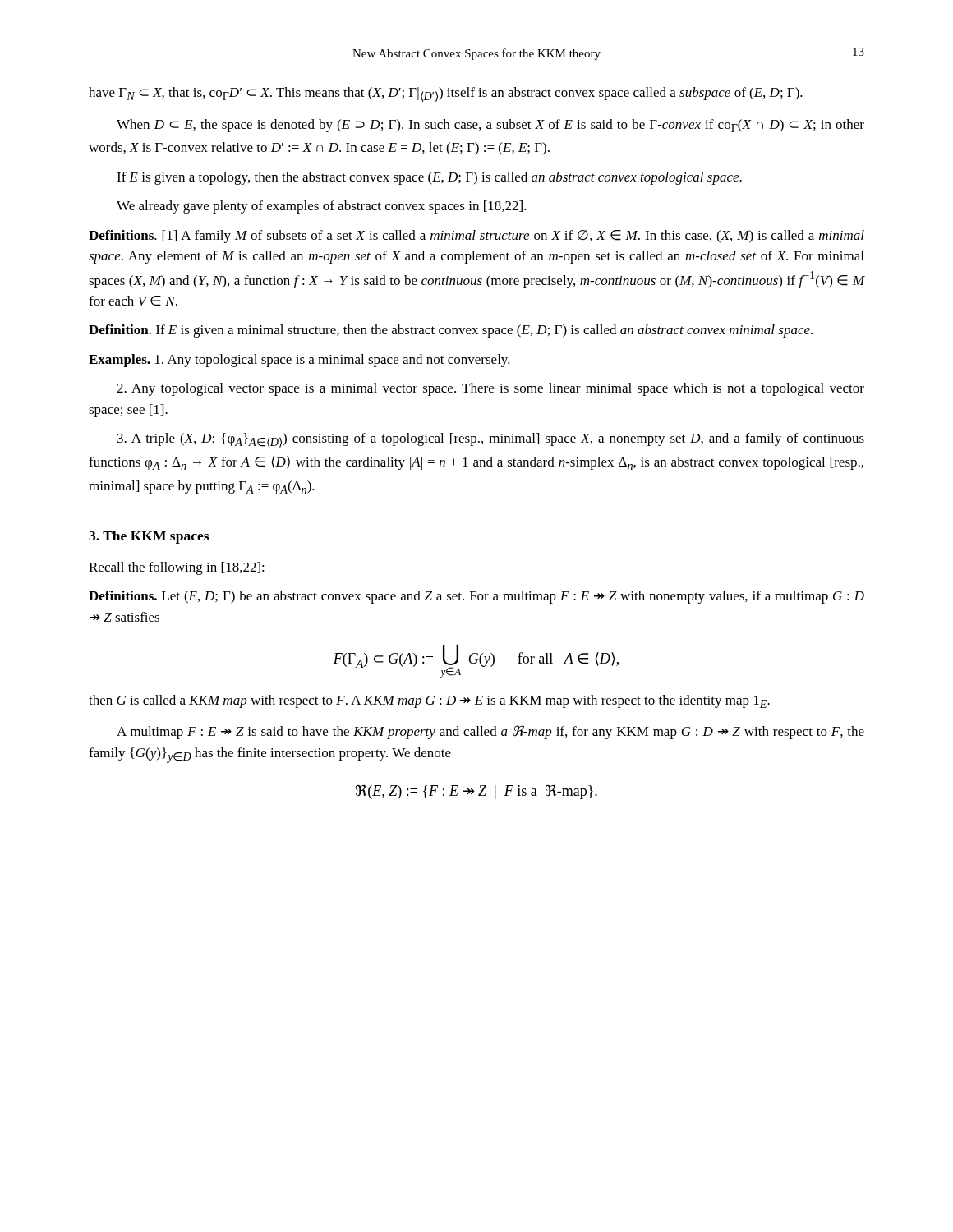Image resolution: width=953 pixels, height=1232 pixels.
Task: Point to the region starting "We already gave plenty of examples of abstract"
Action: (x=476, y=206)
